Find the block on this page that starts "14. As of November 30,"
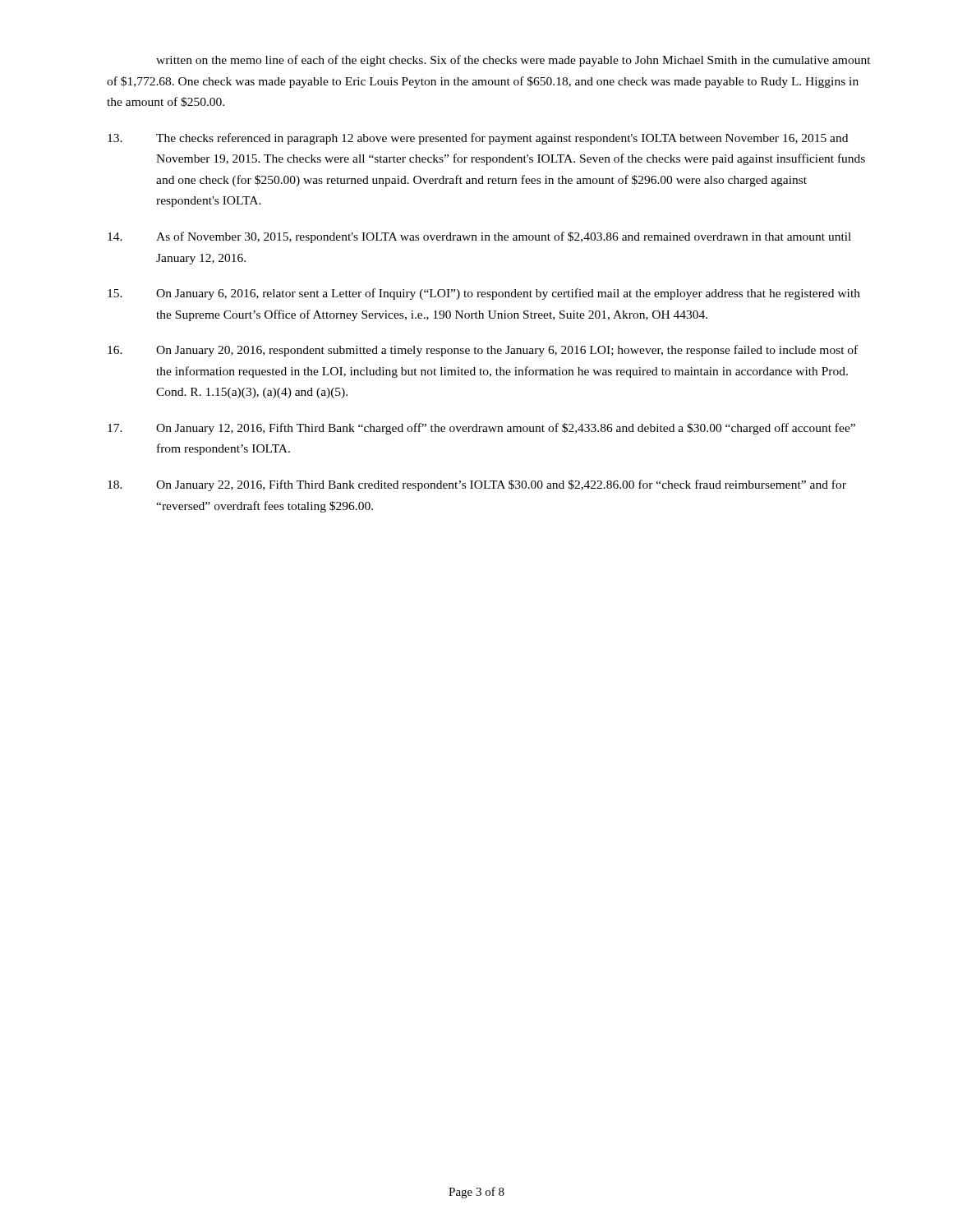Image resolution: width=953 pixels, height=1232 pixels. coord(489,247)
